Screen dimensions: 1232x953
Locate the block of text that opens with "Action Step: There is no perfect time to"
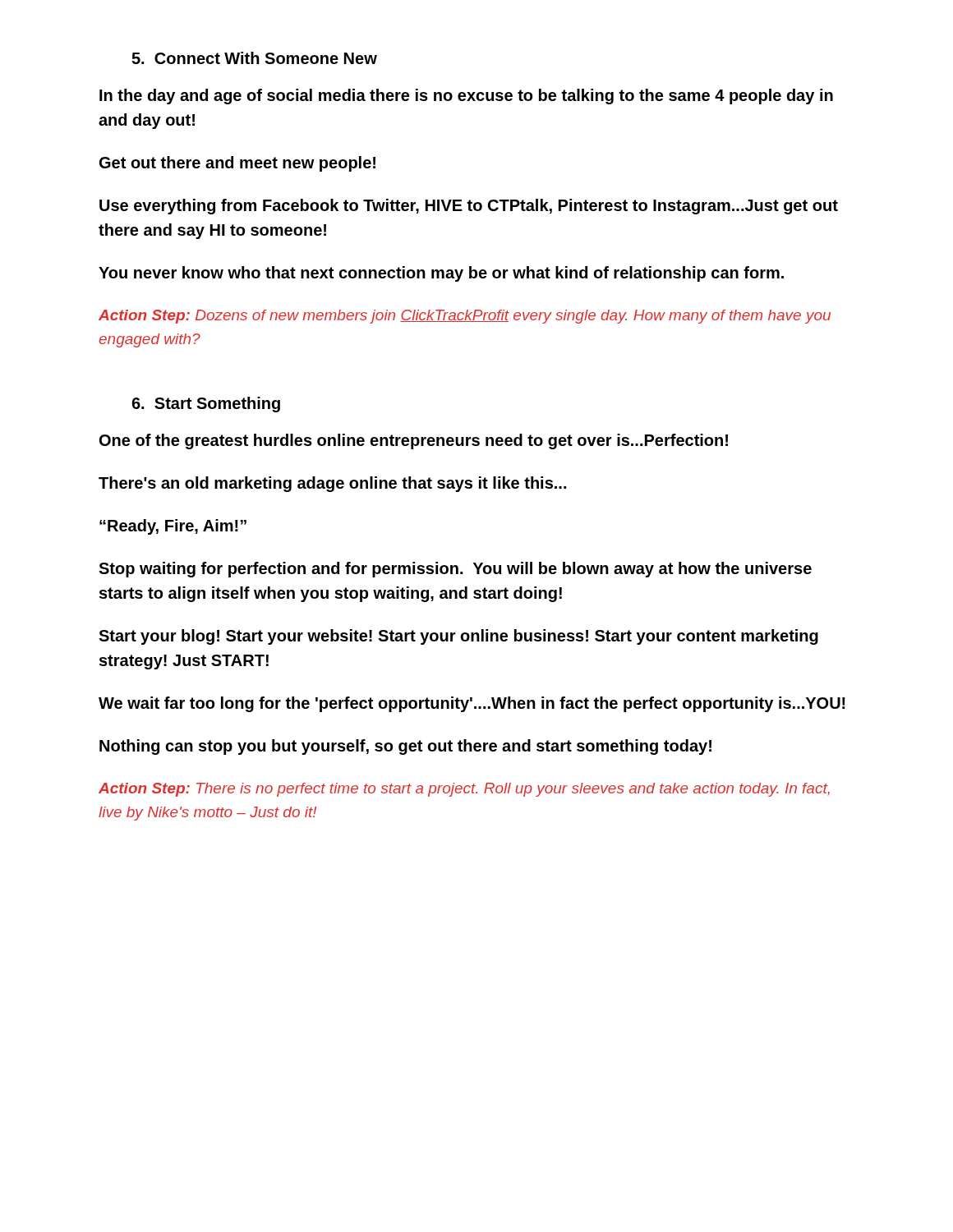(x=465, y=800)
